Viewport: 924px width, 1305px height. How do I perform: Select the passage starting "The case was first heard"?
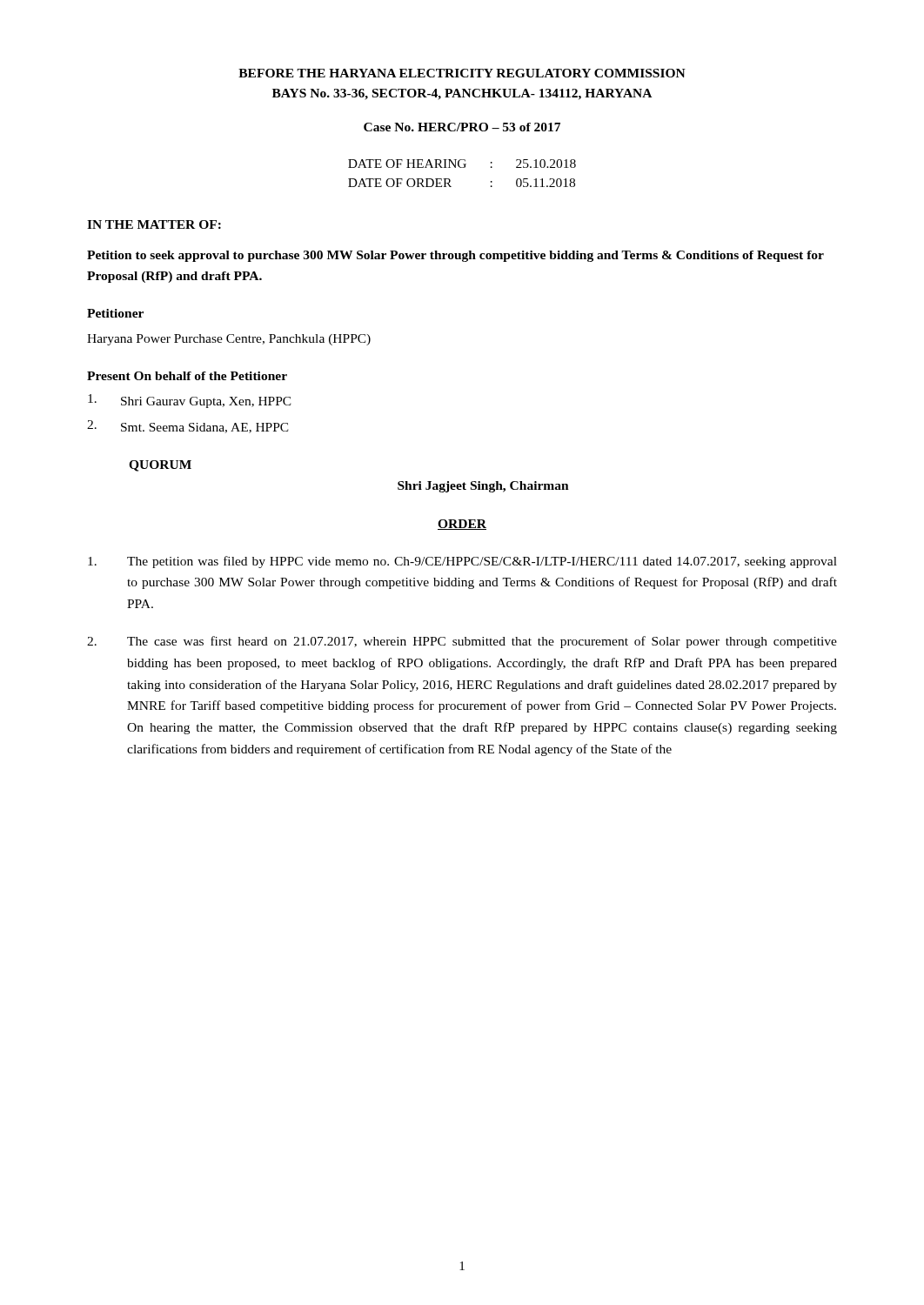[x=462, y=695]
